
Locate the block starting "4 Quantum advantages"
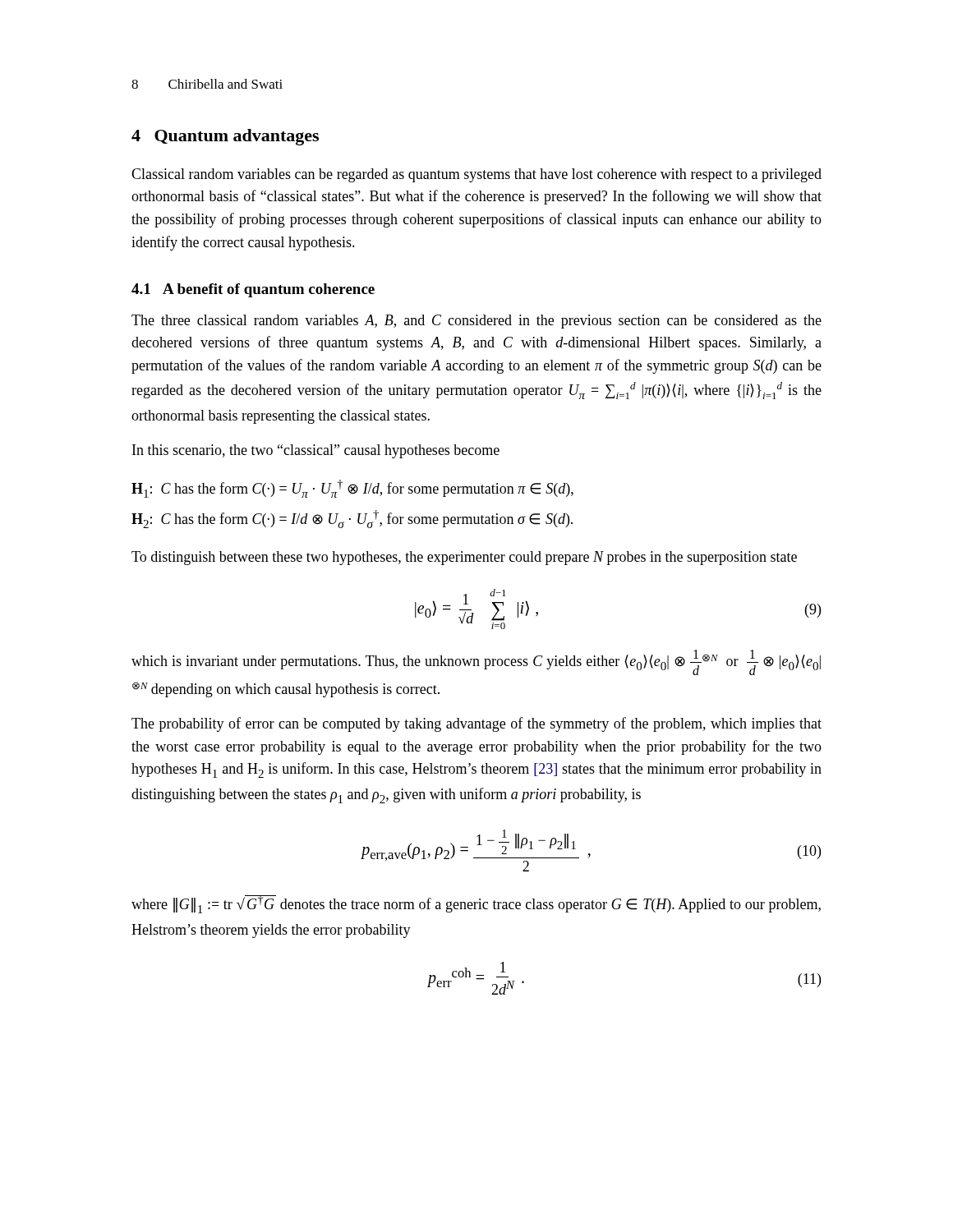pyautogui.click(x=225, y=135)
